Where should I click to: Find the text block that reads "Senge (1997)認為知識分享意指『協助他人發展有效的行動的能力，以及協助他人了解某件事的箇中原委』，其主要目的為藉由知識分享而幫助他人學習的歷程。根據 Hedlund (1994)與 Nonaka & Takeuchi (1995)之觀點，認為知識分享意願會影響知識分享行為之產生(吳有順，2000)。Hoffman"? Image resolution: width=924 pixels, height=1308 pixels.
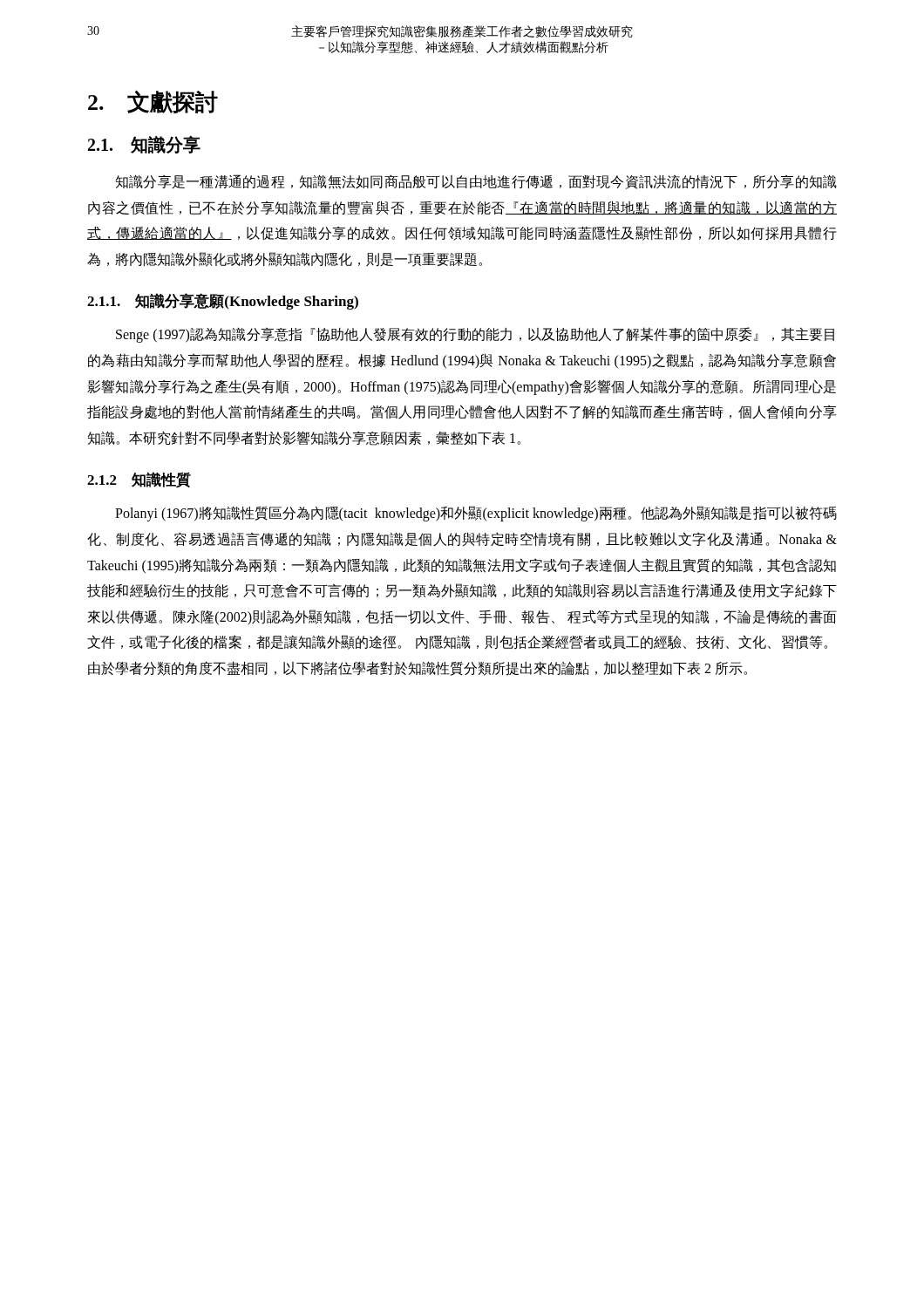tap(462, 387)
